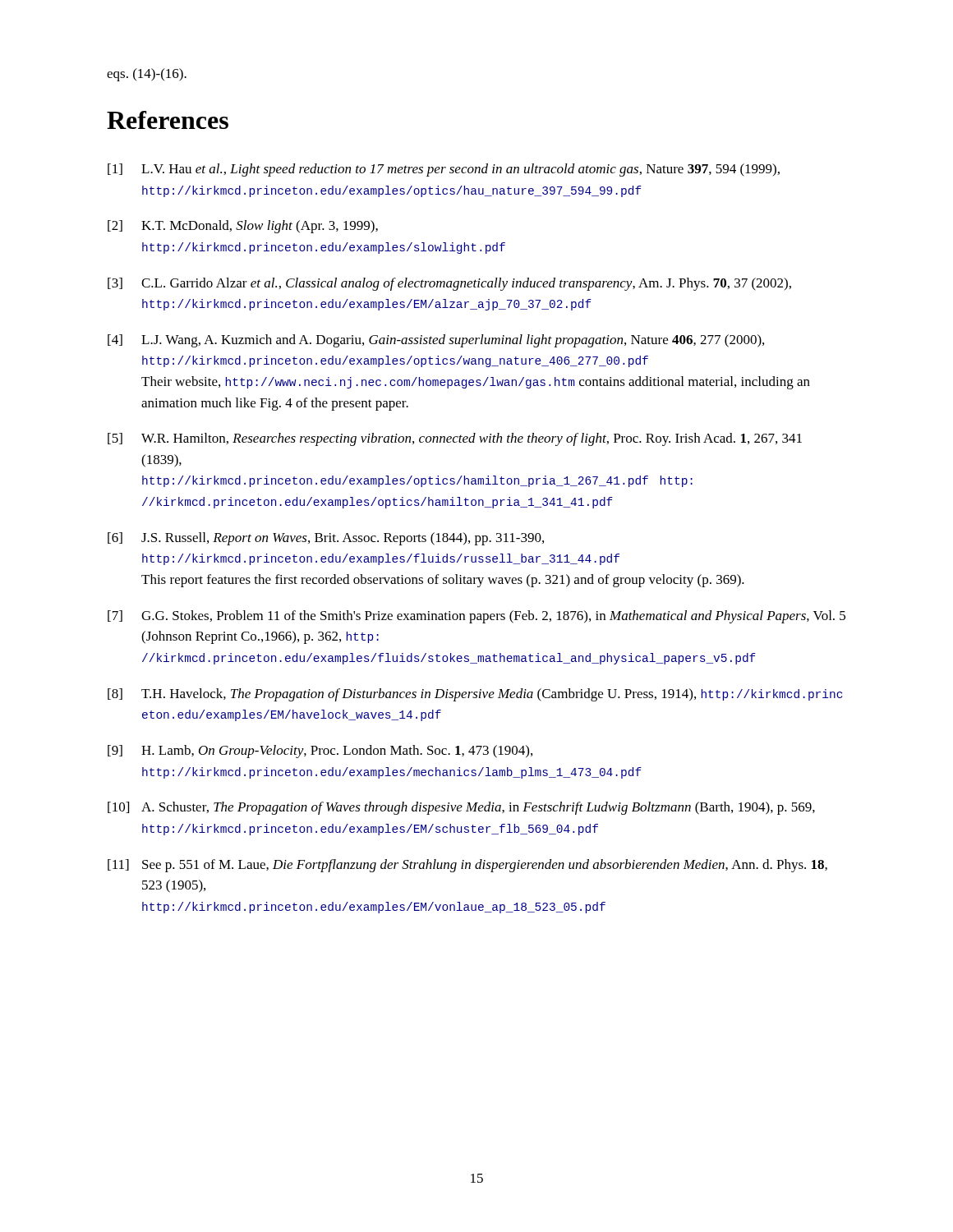Select the region starting "eqs. (14)-(16)."
Screen dimensions: 1232x953
(147, 73)
